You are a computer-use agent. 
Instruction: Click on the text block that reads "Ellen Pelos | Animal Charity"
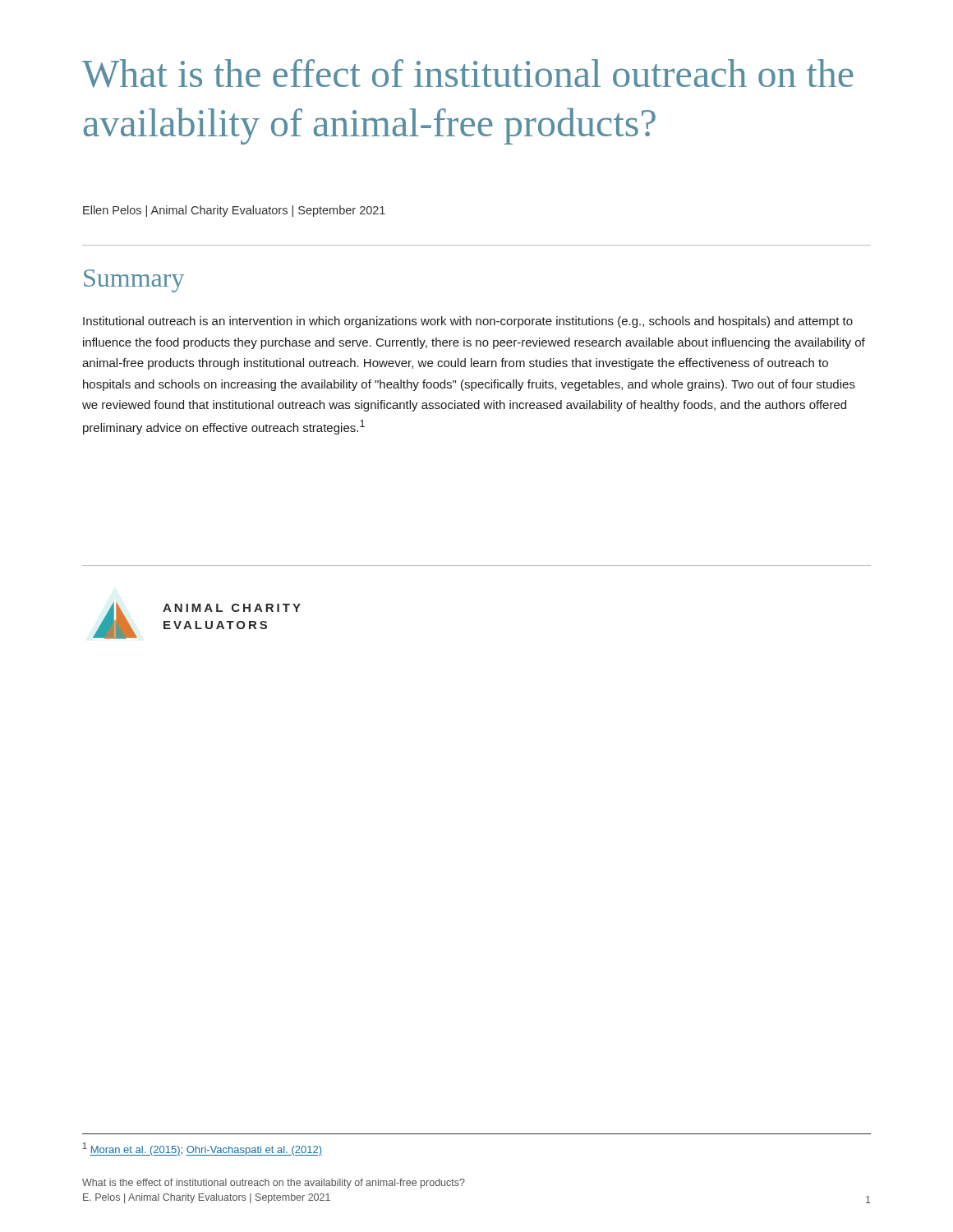coord(234,211)
